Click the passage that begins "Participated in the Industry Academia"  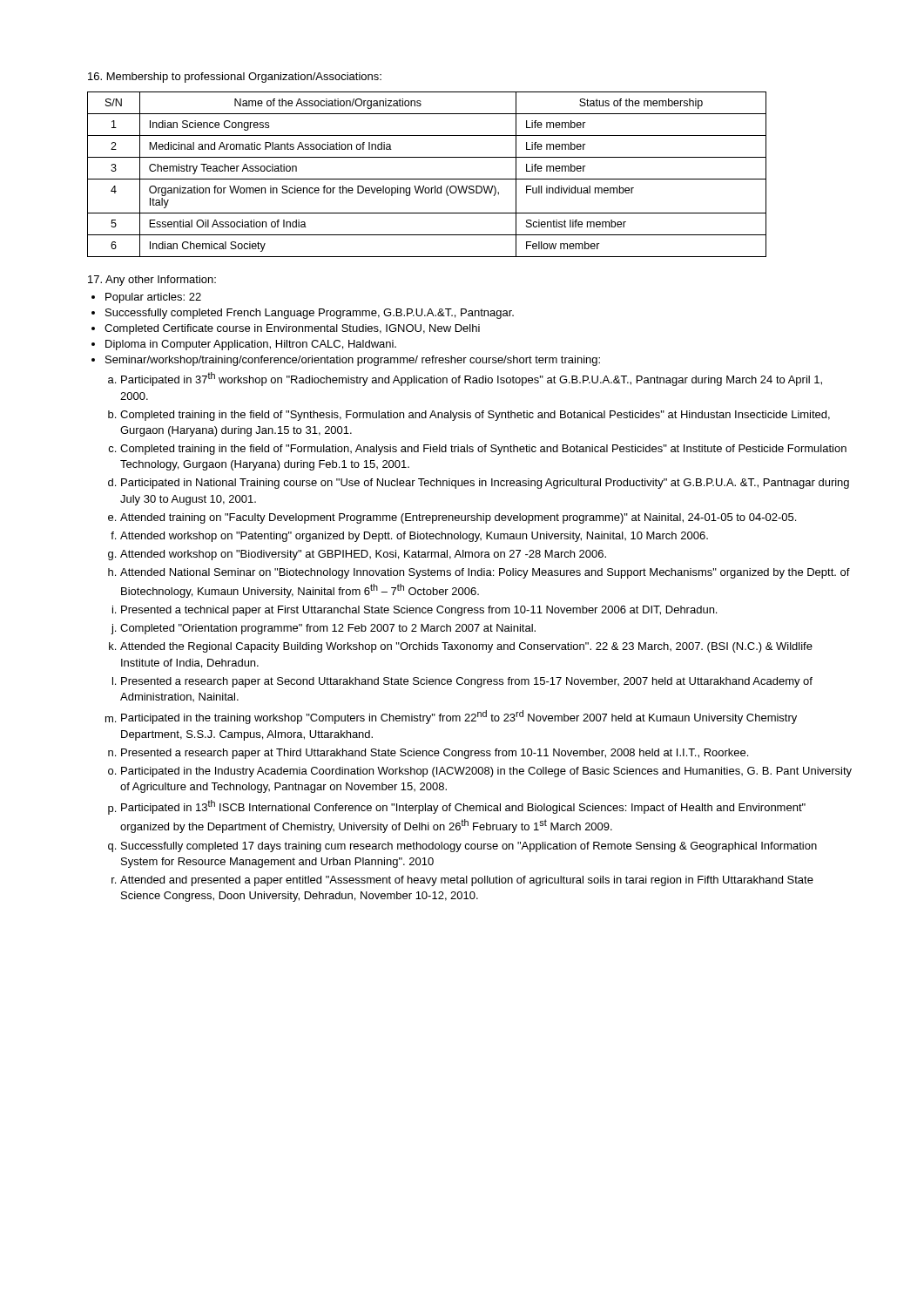tap(486, 779)
